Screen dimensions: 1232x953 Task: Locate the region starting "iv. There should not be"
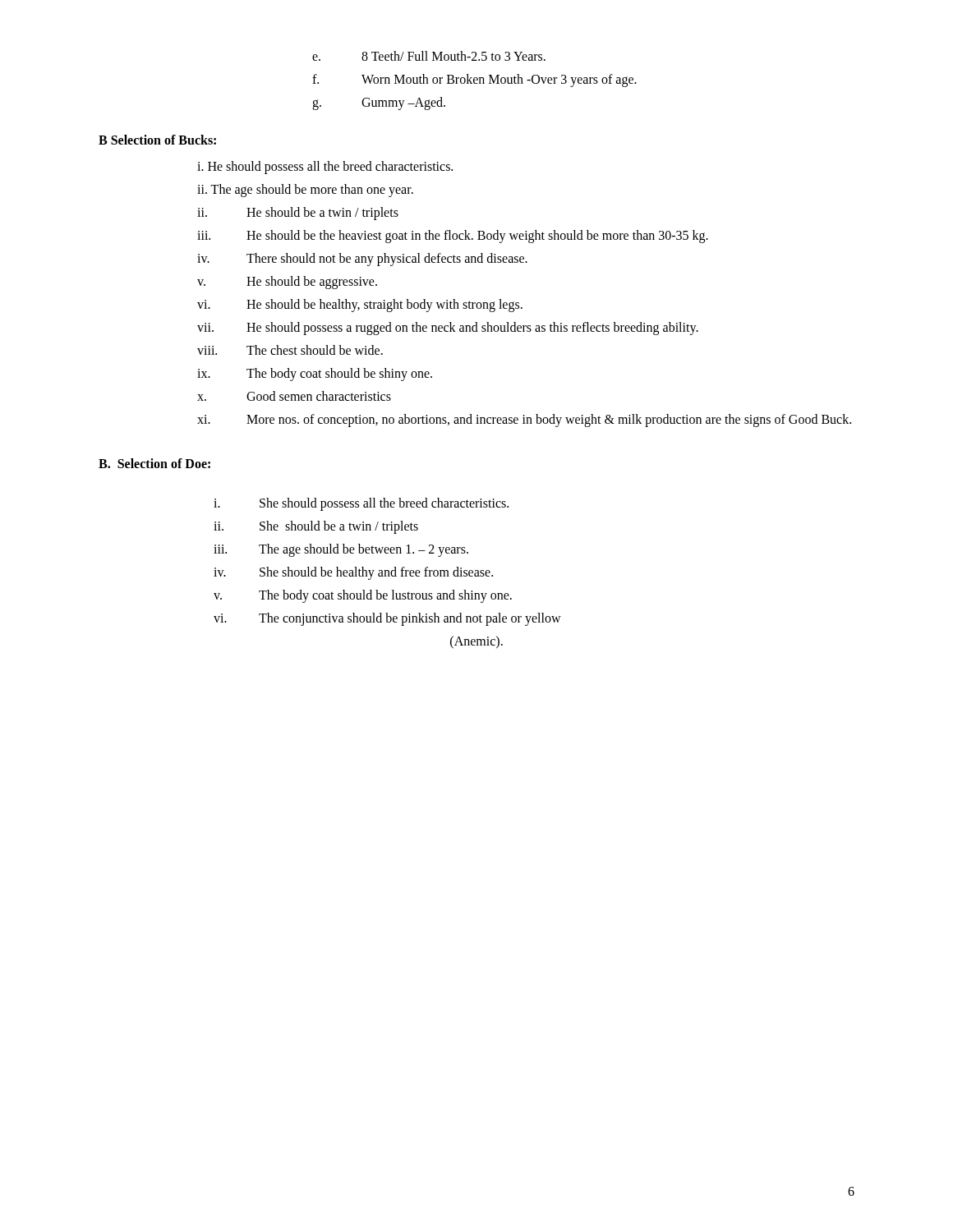(x=526, y=259)
